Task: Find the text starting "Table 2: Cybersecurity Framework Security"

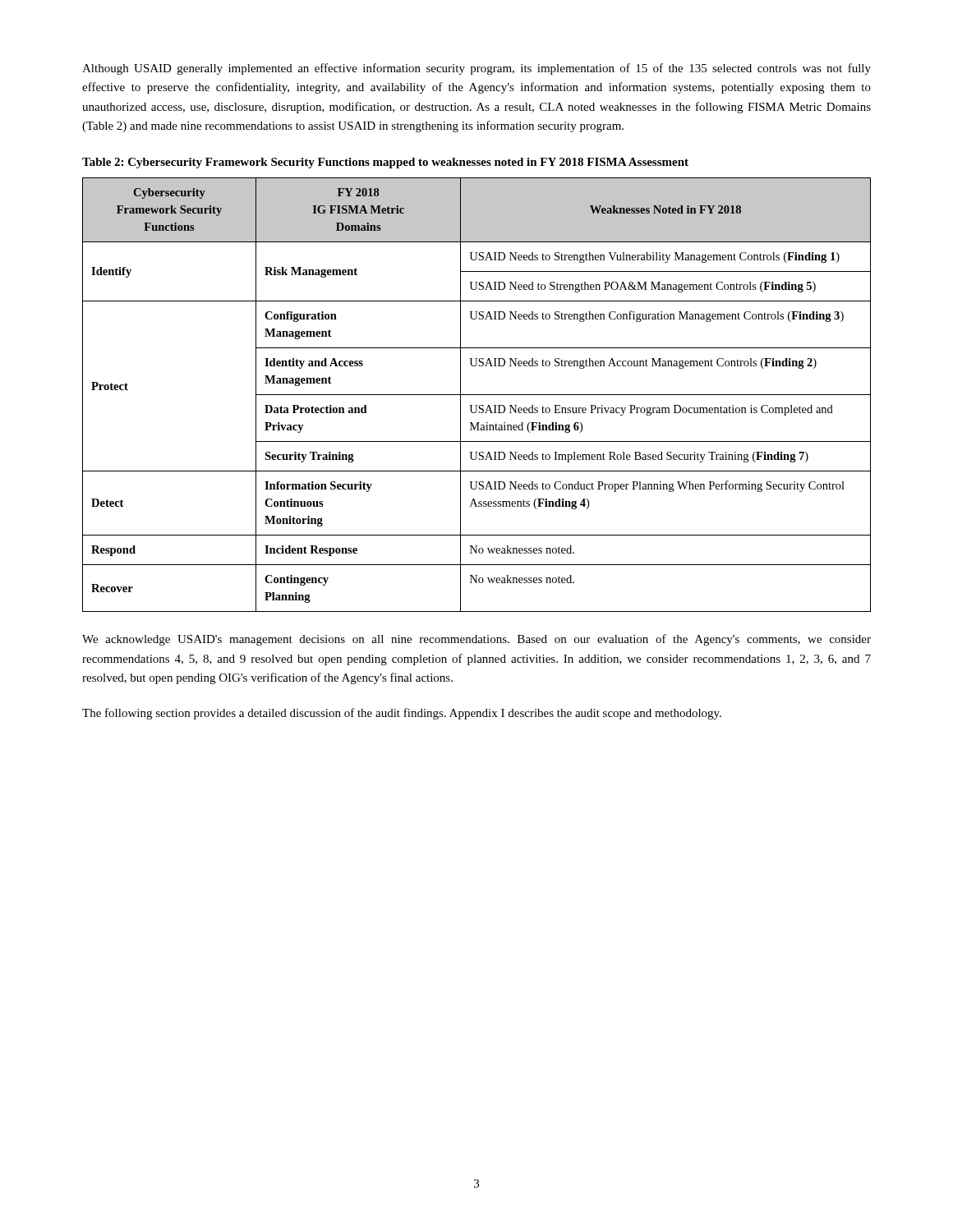Action: coord(385,162)
